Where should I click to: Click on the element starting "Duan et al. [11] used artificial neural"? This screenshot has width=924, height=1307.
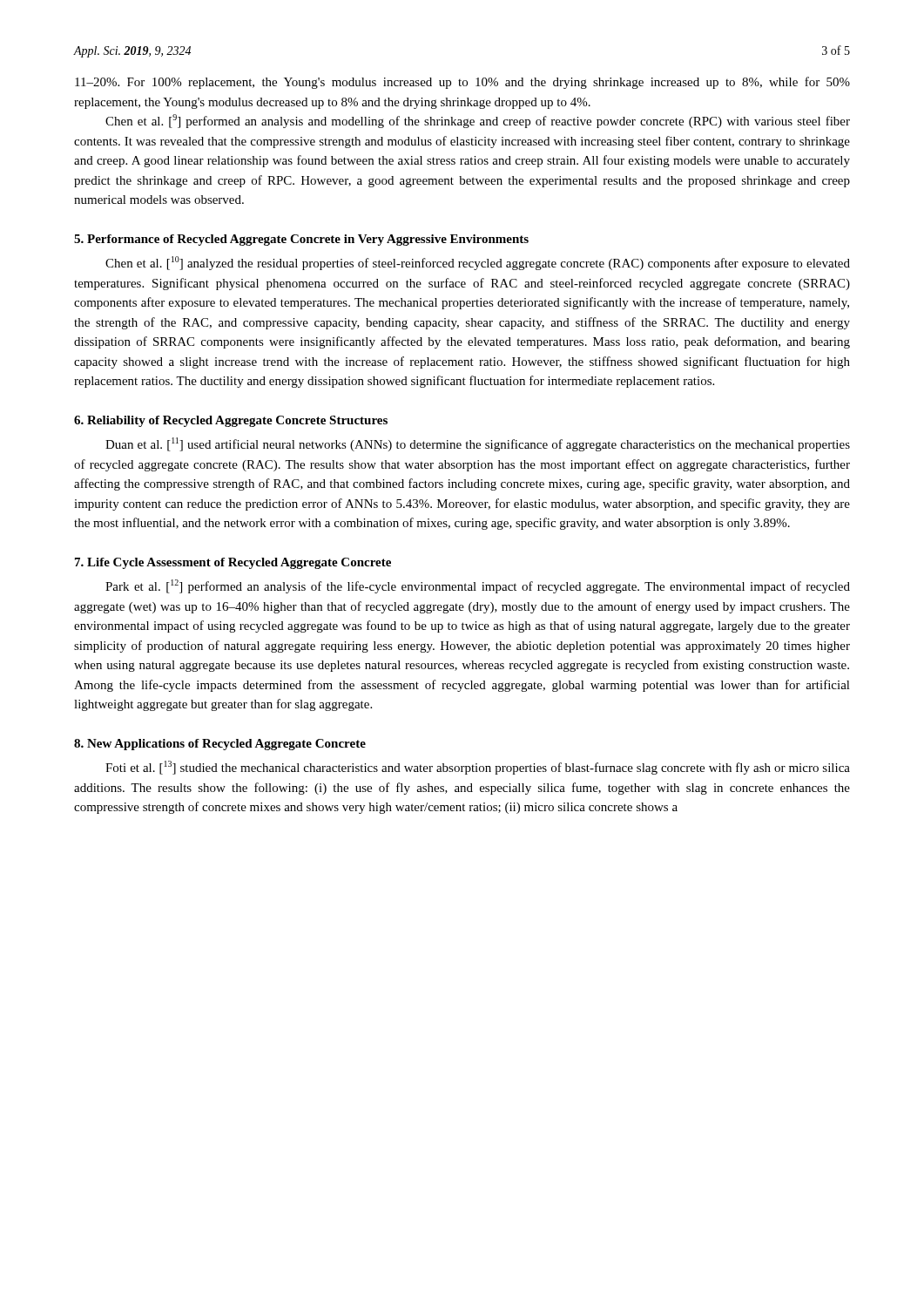point(462,484)
